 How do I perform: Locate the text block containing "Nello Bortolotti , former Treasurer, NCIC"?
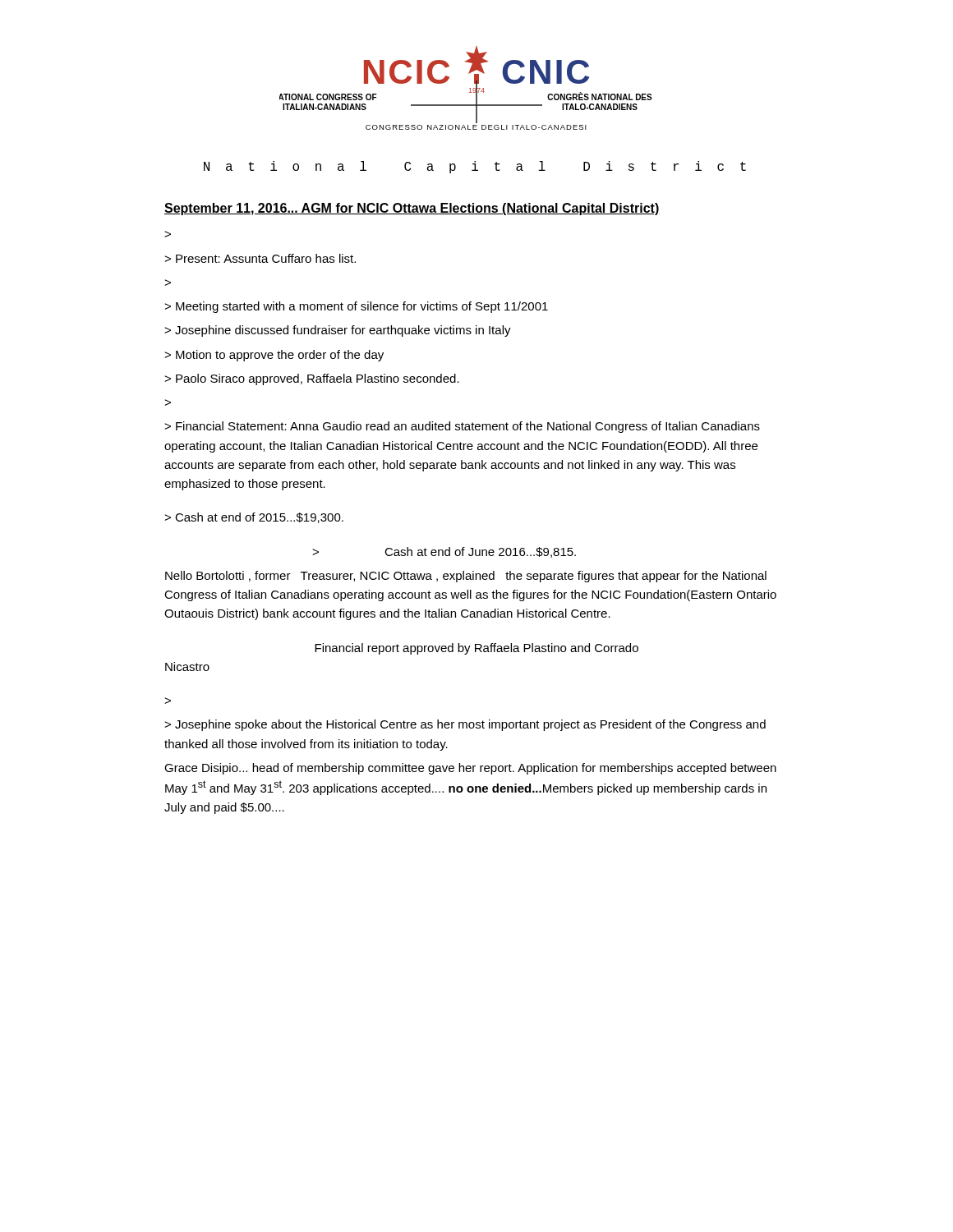tap(476, 595)
